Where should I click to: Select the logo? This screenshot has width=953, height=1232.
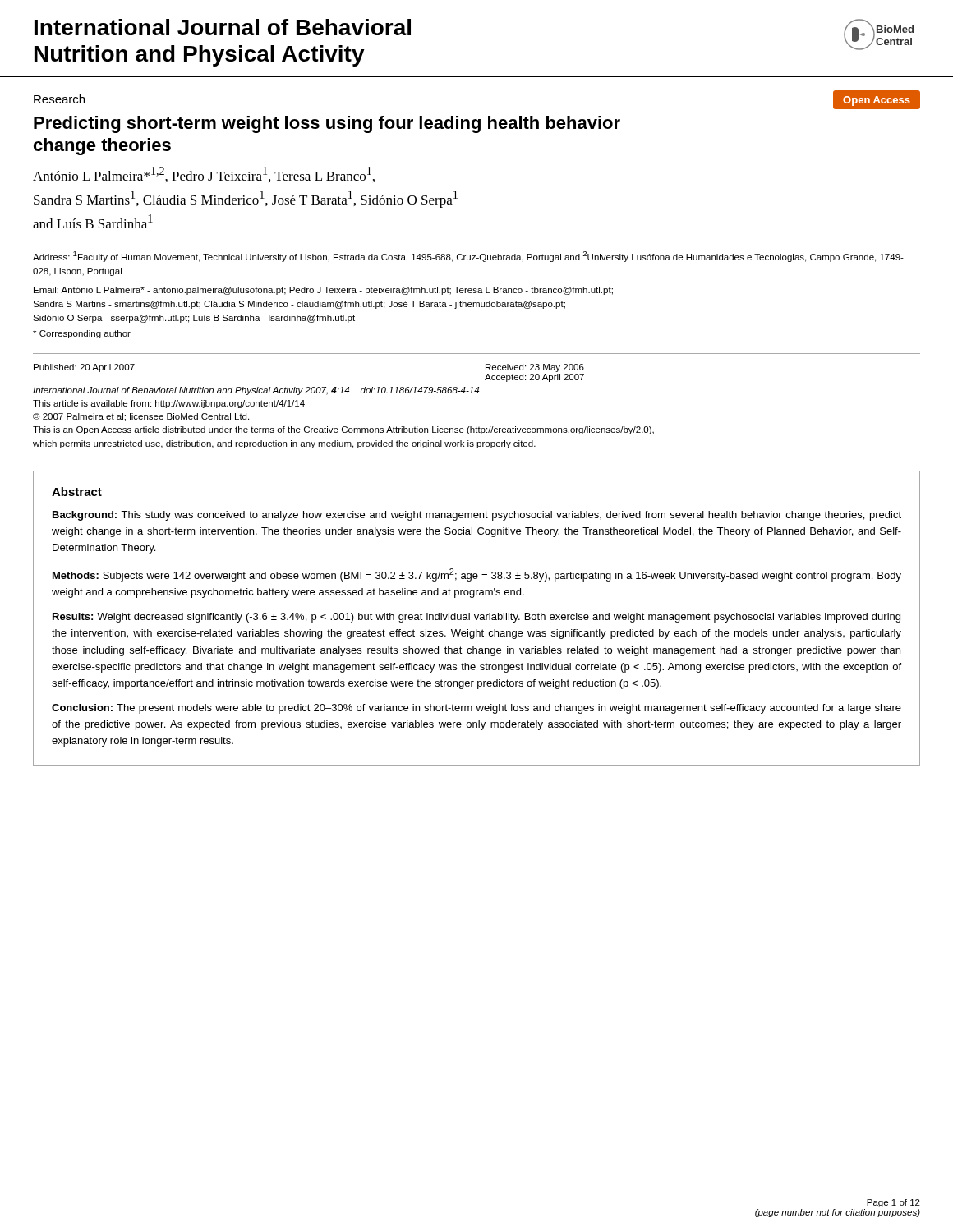[x=879, y=39]
